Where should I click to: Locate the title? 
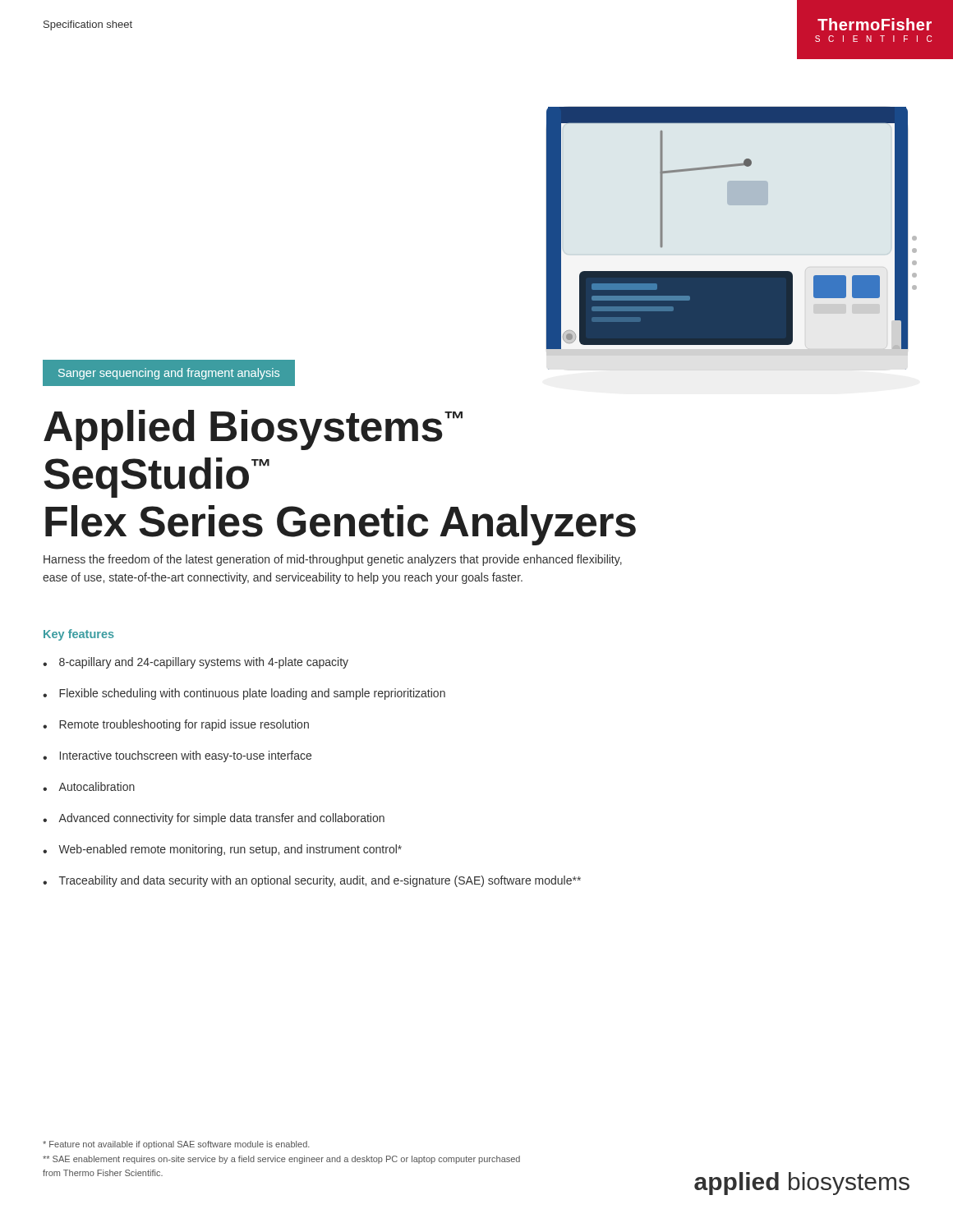tap(340, 474)
